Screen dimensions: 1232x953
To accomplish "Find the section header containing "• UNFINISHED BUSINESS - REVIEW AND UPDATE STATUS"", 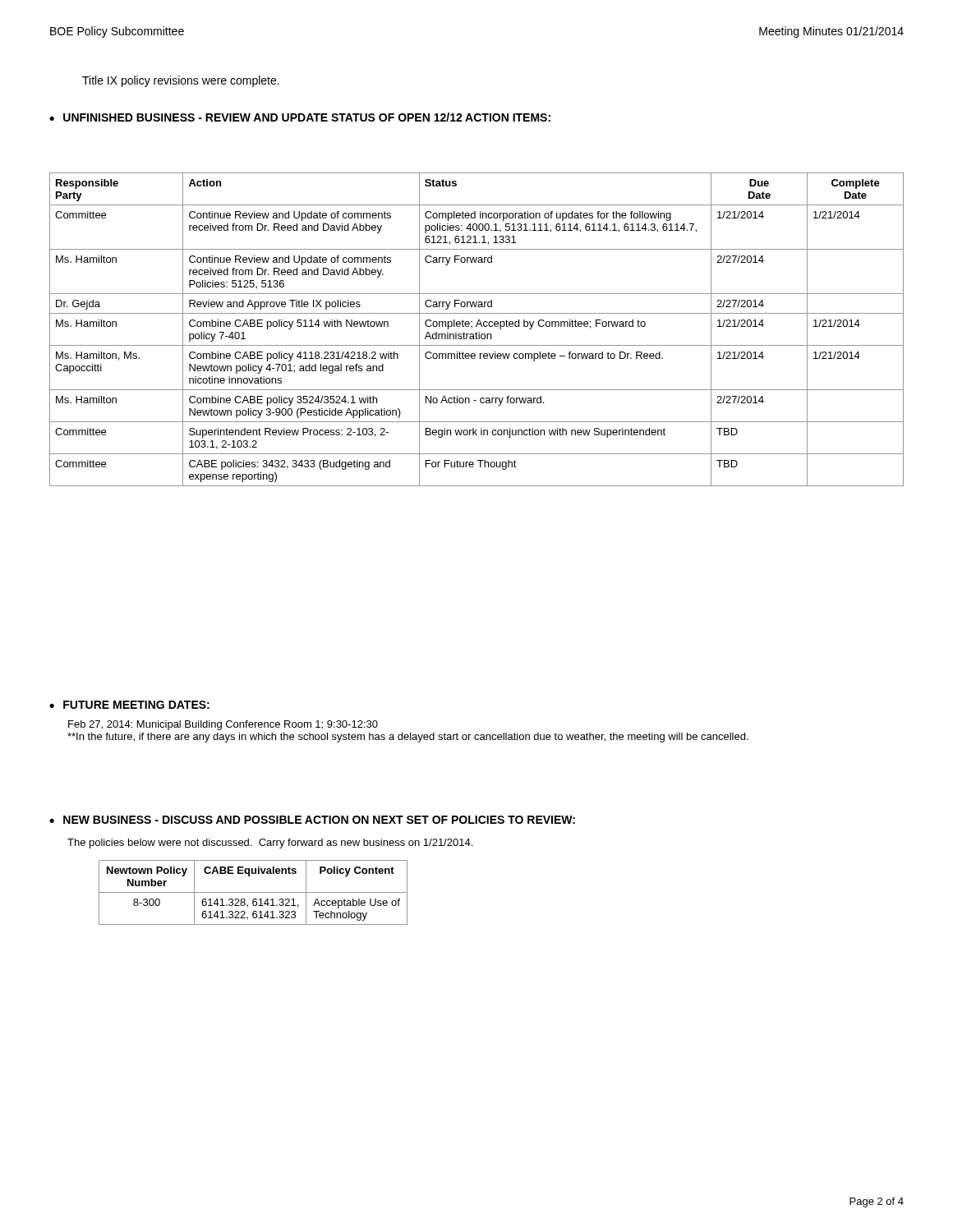I will (x=300, y=119).
